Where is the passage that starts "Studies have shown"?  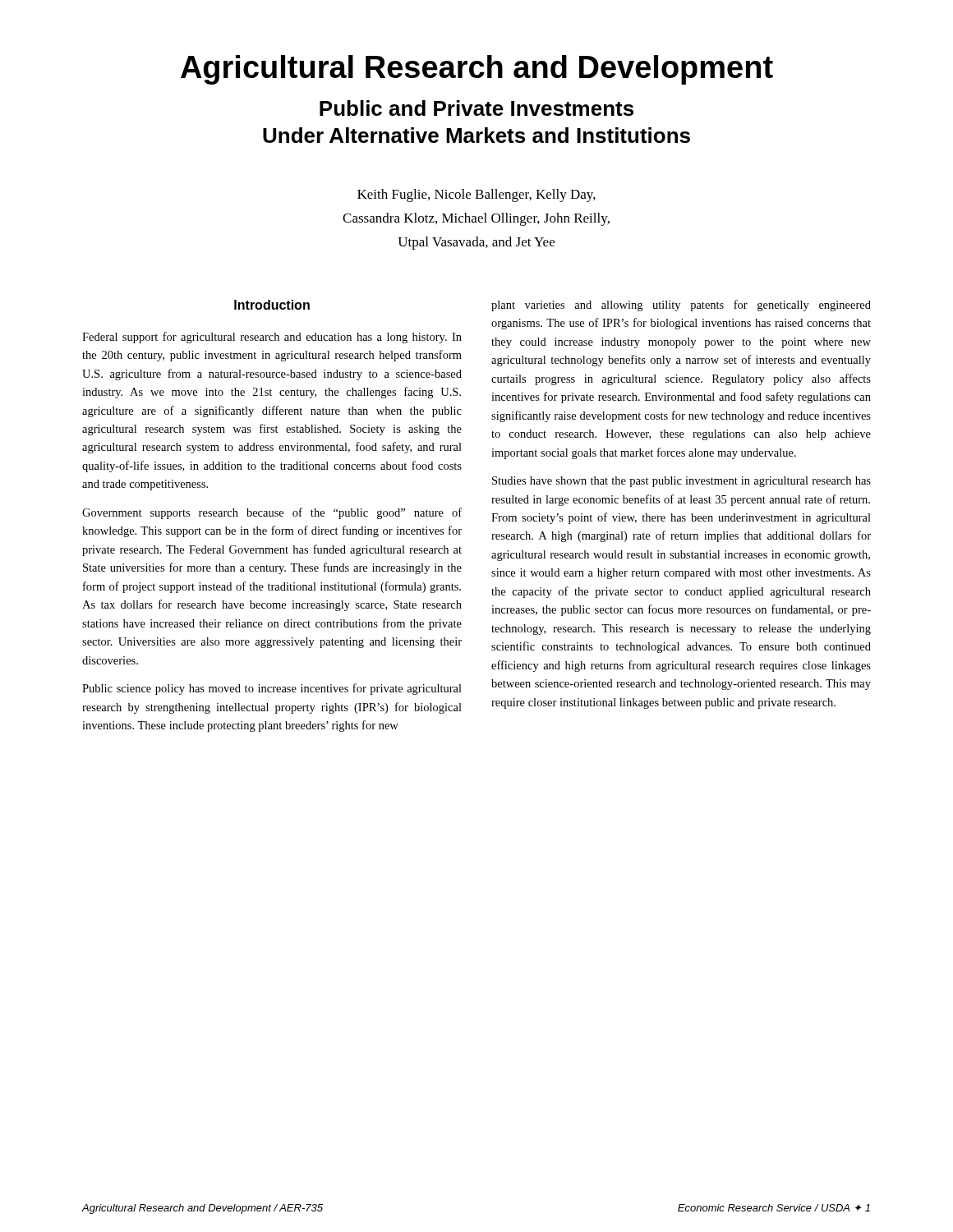point(681,591)
